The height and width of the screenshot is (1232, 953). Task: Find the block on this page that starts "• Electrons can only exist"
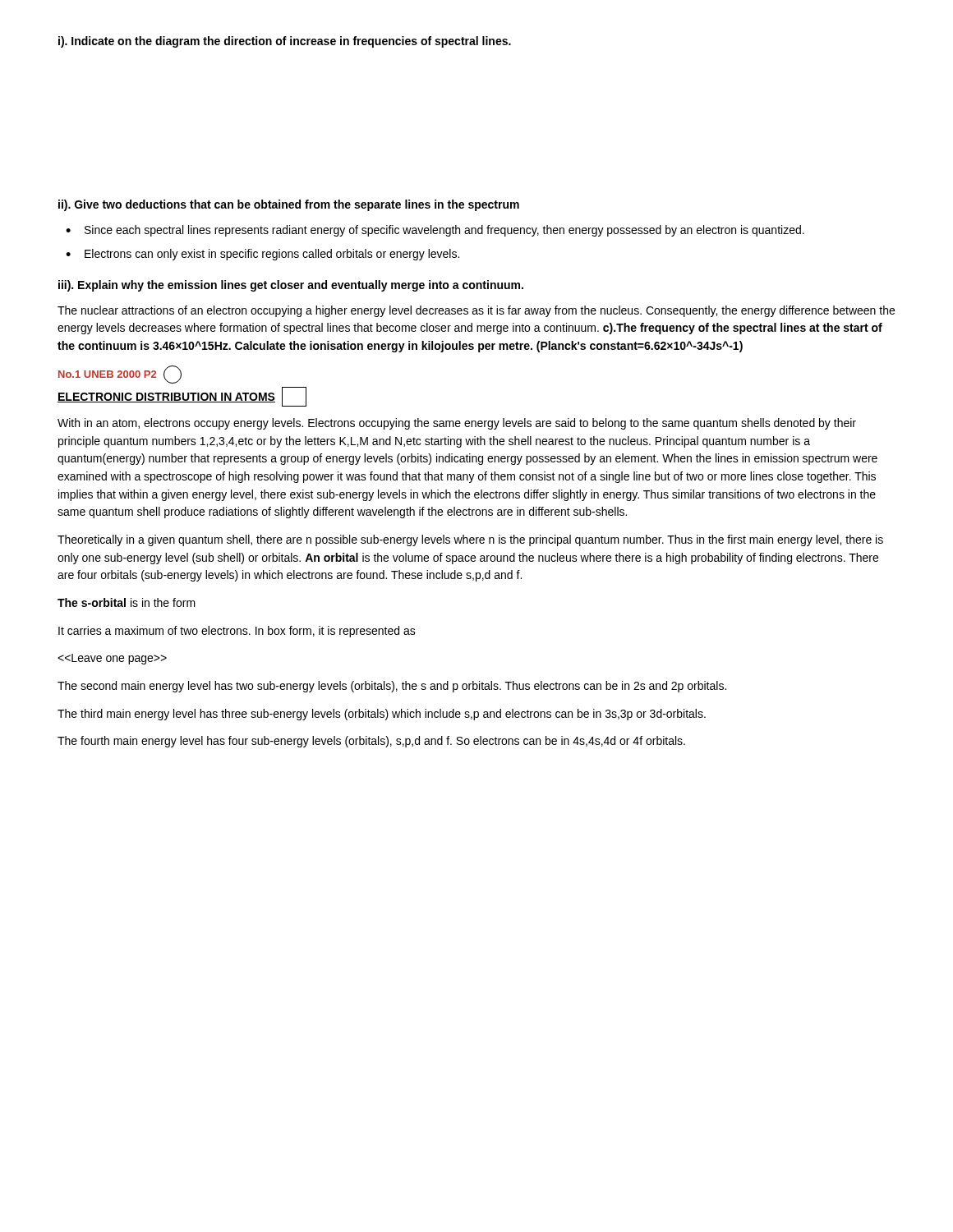click(x=262, y=255)
